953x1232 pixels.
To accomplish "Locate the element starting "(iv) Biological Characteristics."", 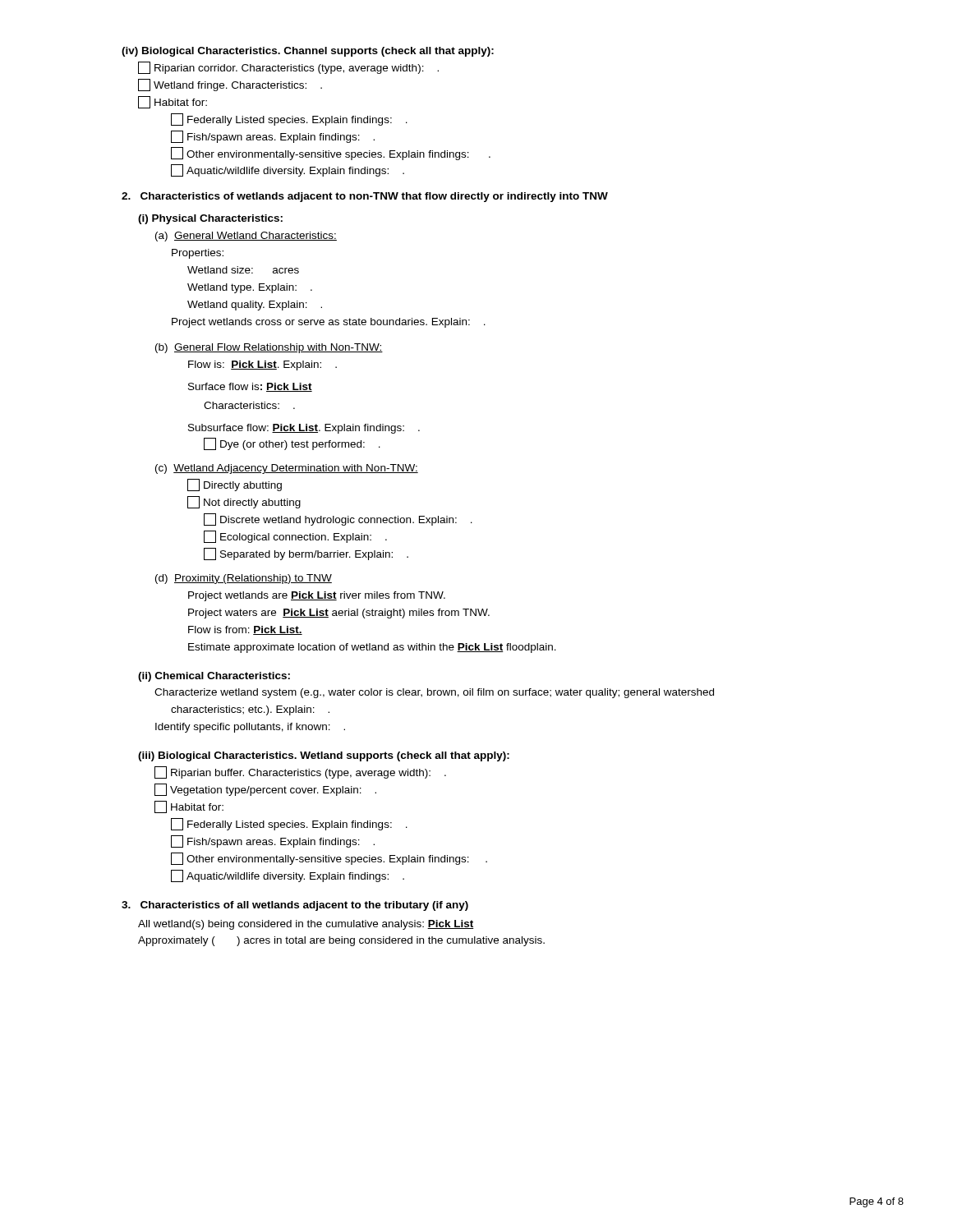I will pyautogui.click(x=308, y=52).
